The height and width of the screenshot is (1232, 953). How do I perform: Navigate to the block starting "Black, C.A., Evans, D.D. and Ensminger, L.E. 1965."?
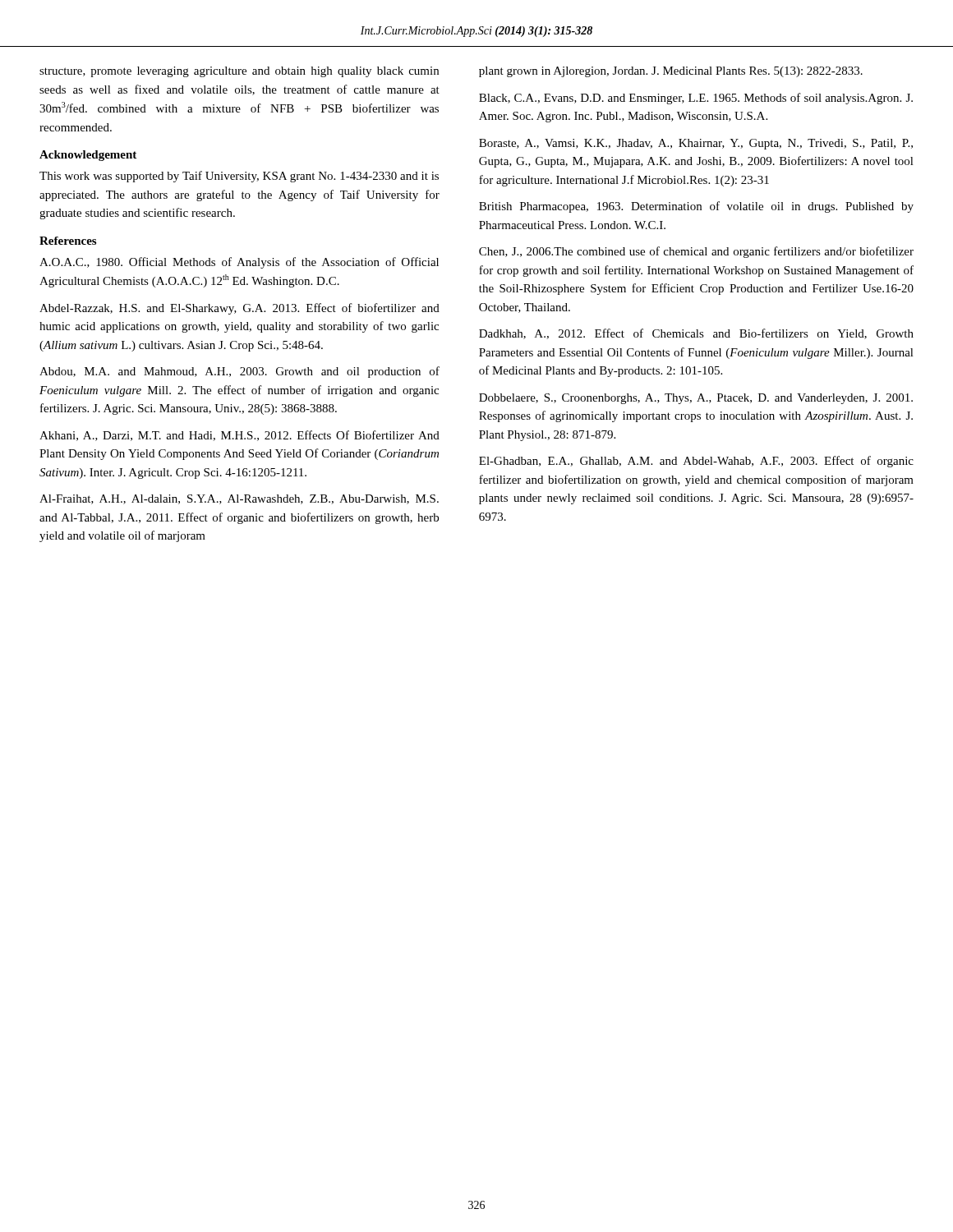point(696,107)
